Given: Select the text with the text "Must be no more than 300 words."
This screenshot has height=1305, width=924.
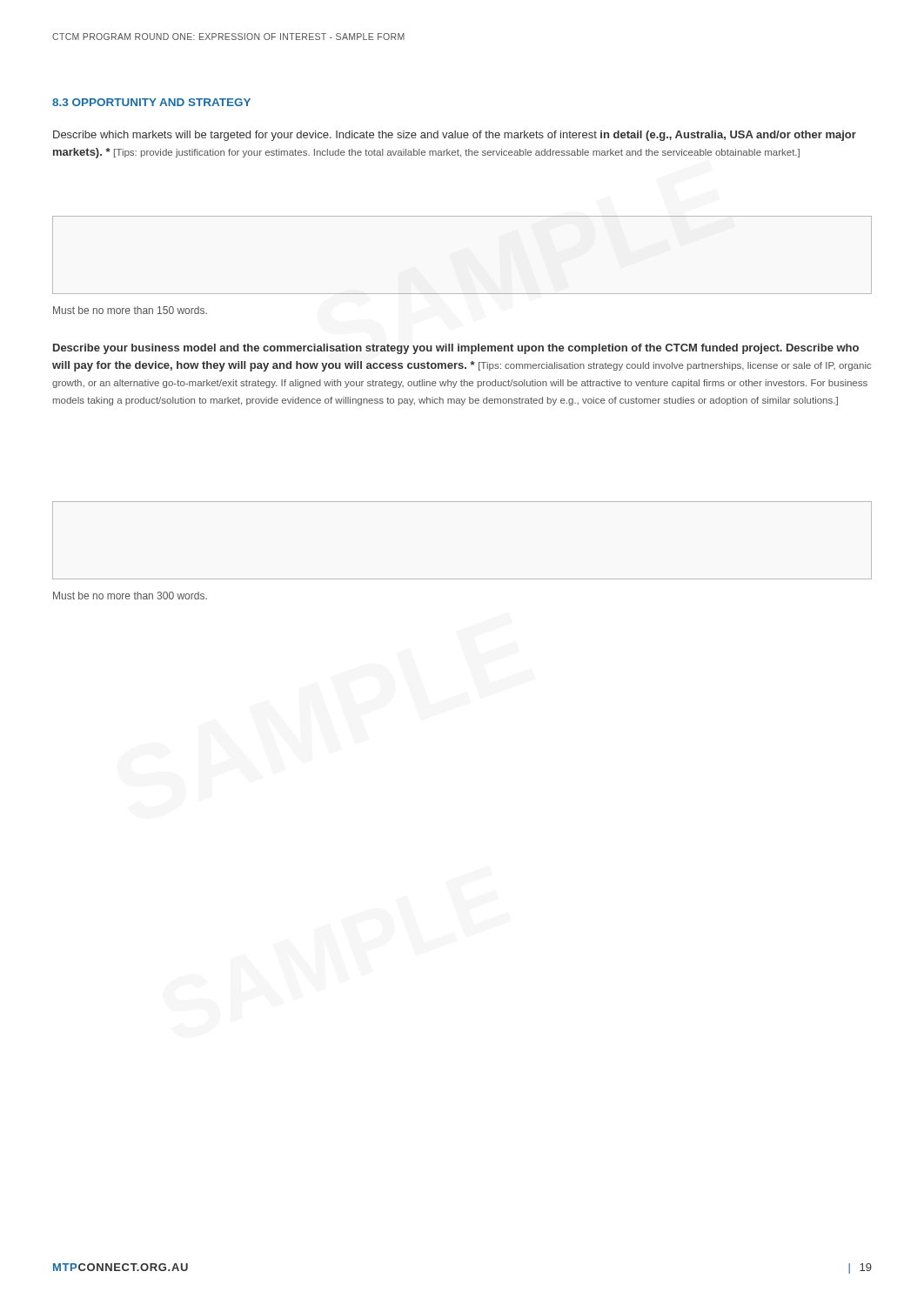Looking at the screenshot, I should (130, 596).
